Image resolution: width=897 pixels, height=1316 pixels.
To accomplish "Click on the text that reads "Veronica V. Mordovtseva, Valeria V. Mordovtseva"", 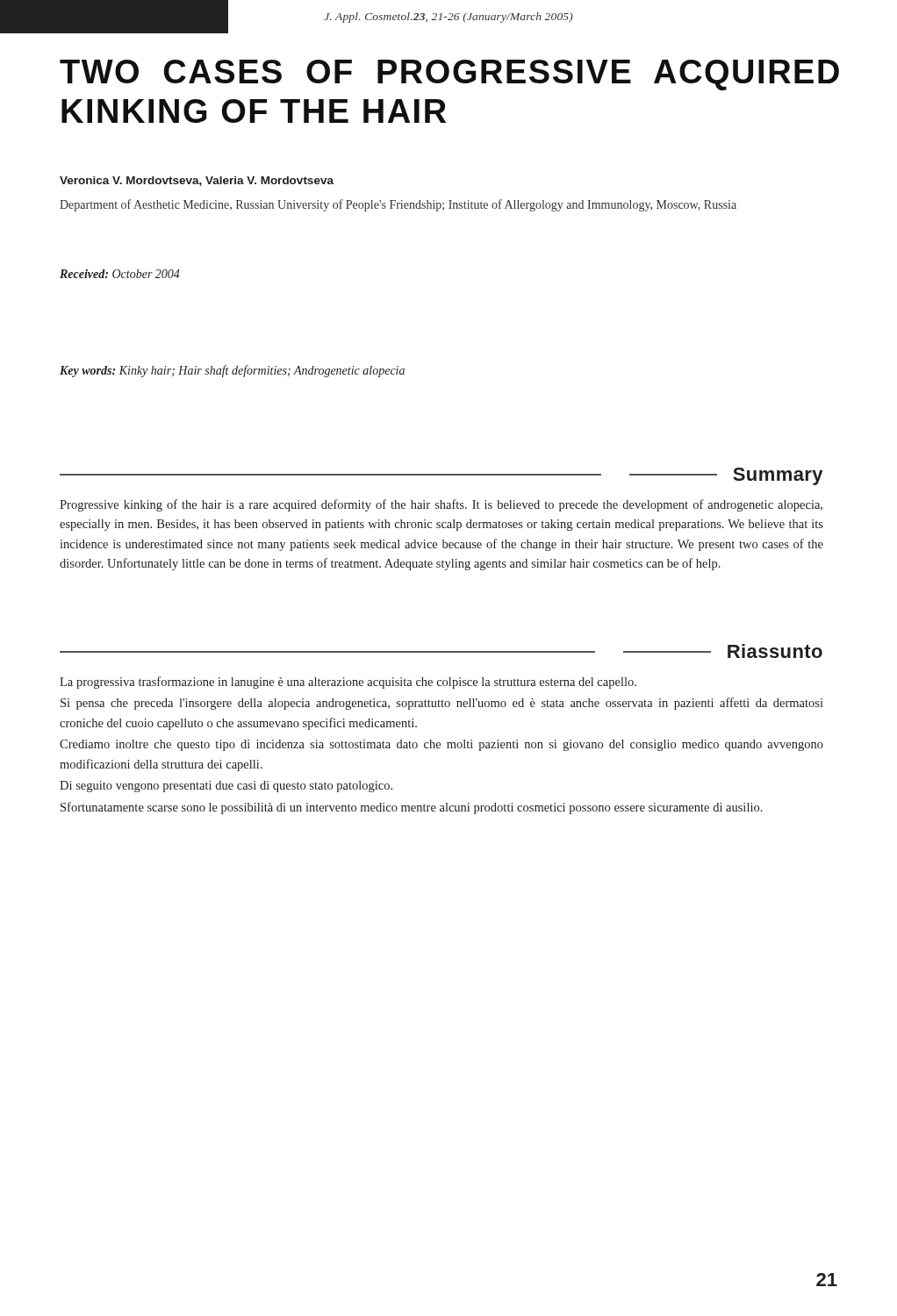I will click(x=197, y=180).
